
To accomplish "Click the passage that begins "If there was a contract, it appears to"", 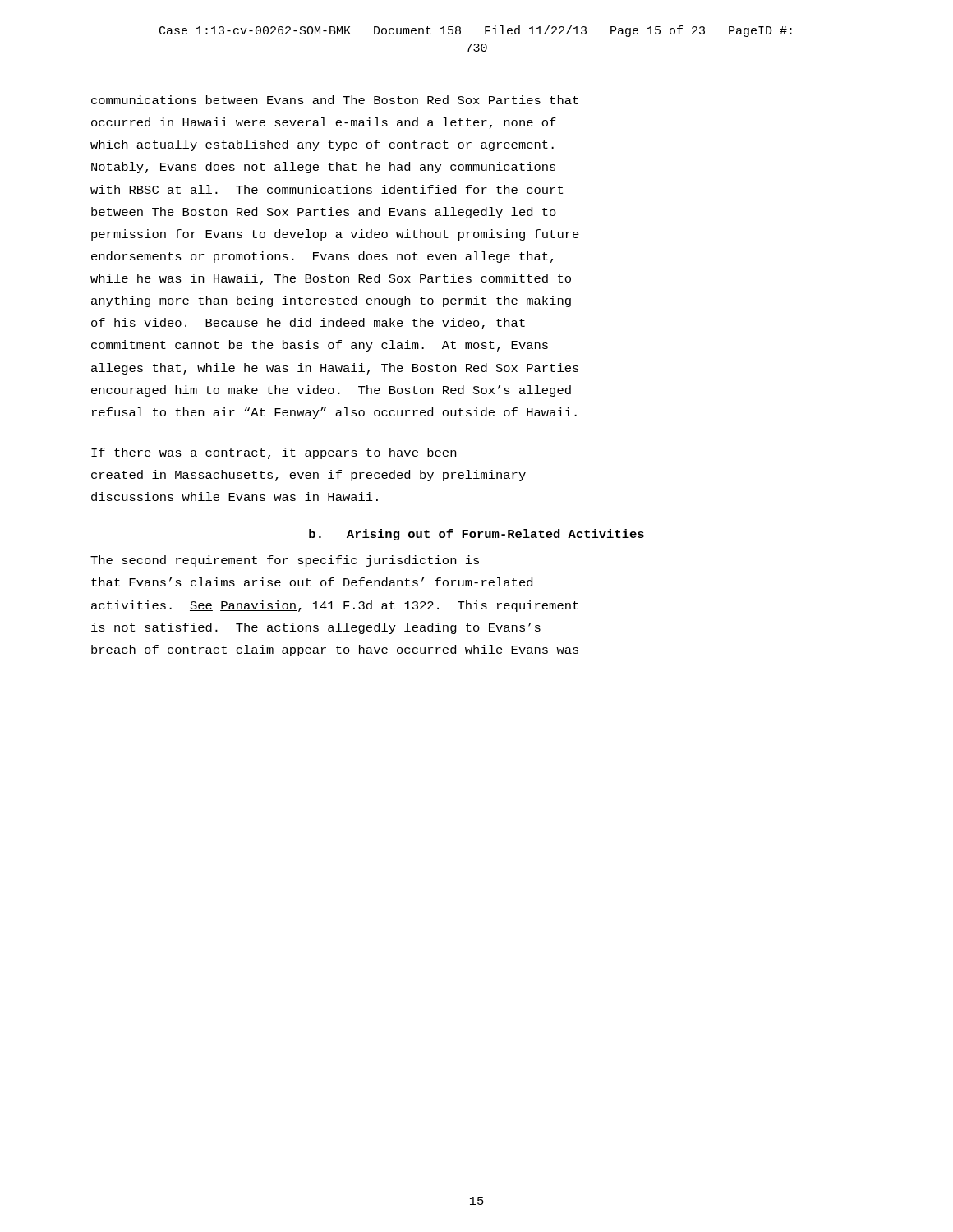I will coord(476,476).
